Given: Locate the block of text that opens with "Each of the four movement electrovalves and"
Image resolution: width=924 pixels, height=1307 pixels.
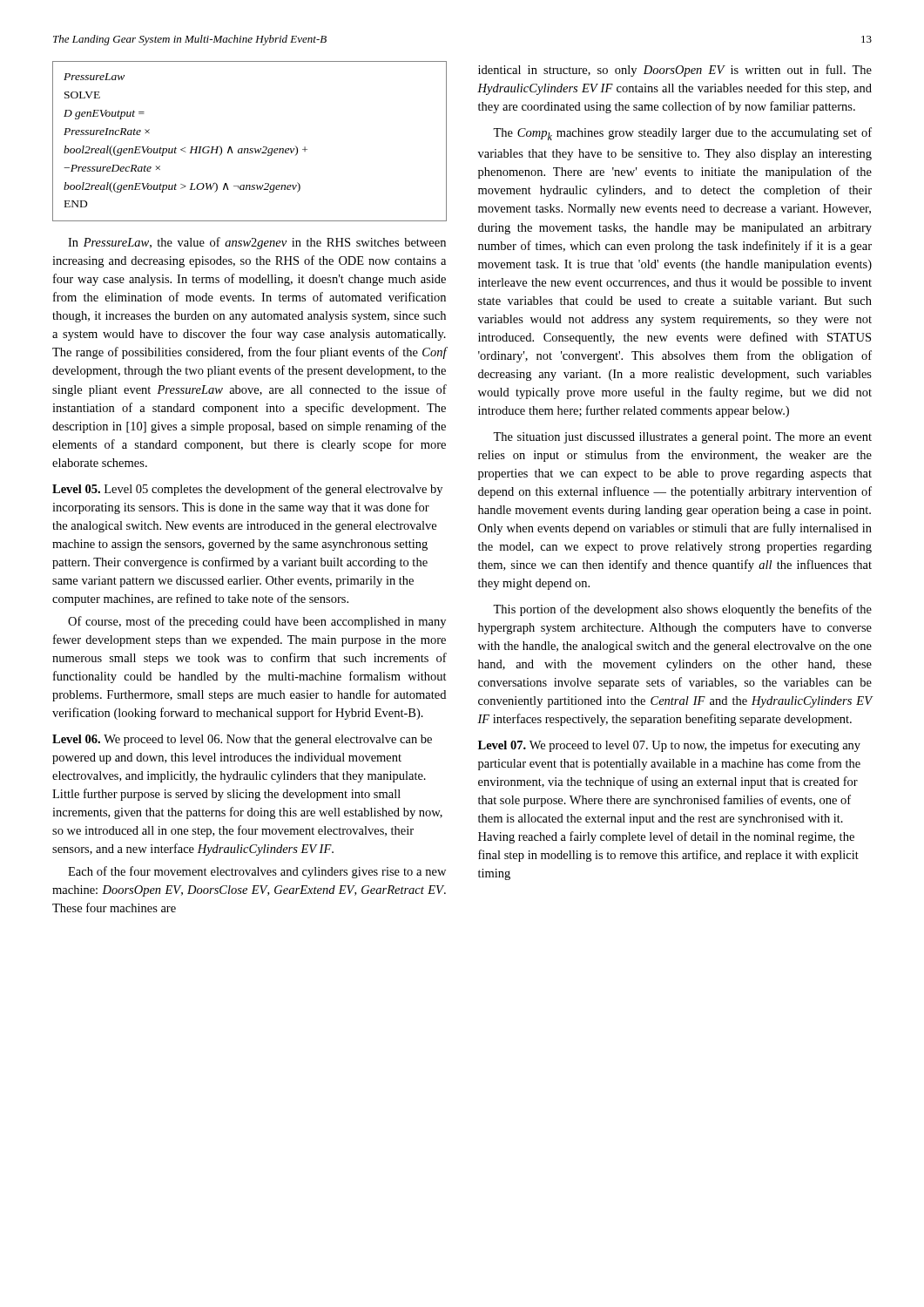Looking at the screenshot, I should tap(249, 890).
